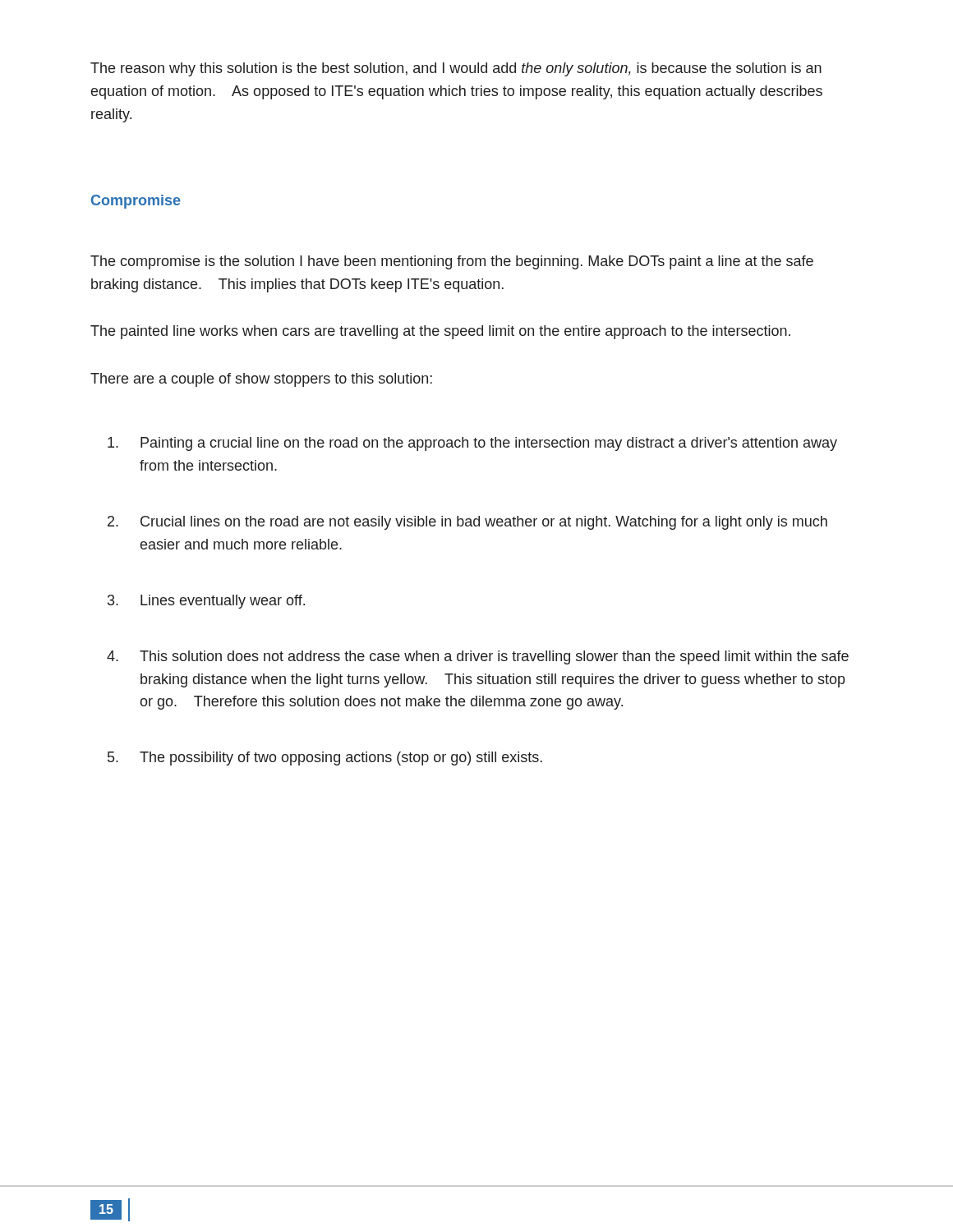Image resolution: width=953 pixels, height=1232 pixels.
Task: Click the passage that begins "5. The possibility of two"
Action: pos(476,758)
